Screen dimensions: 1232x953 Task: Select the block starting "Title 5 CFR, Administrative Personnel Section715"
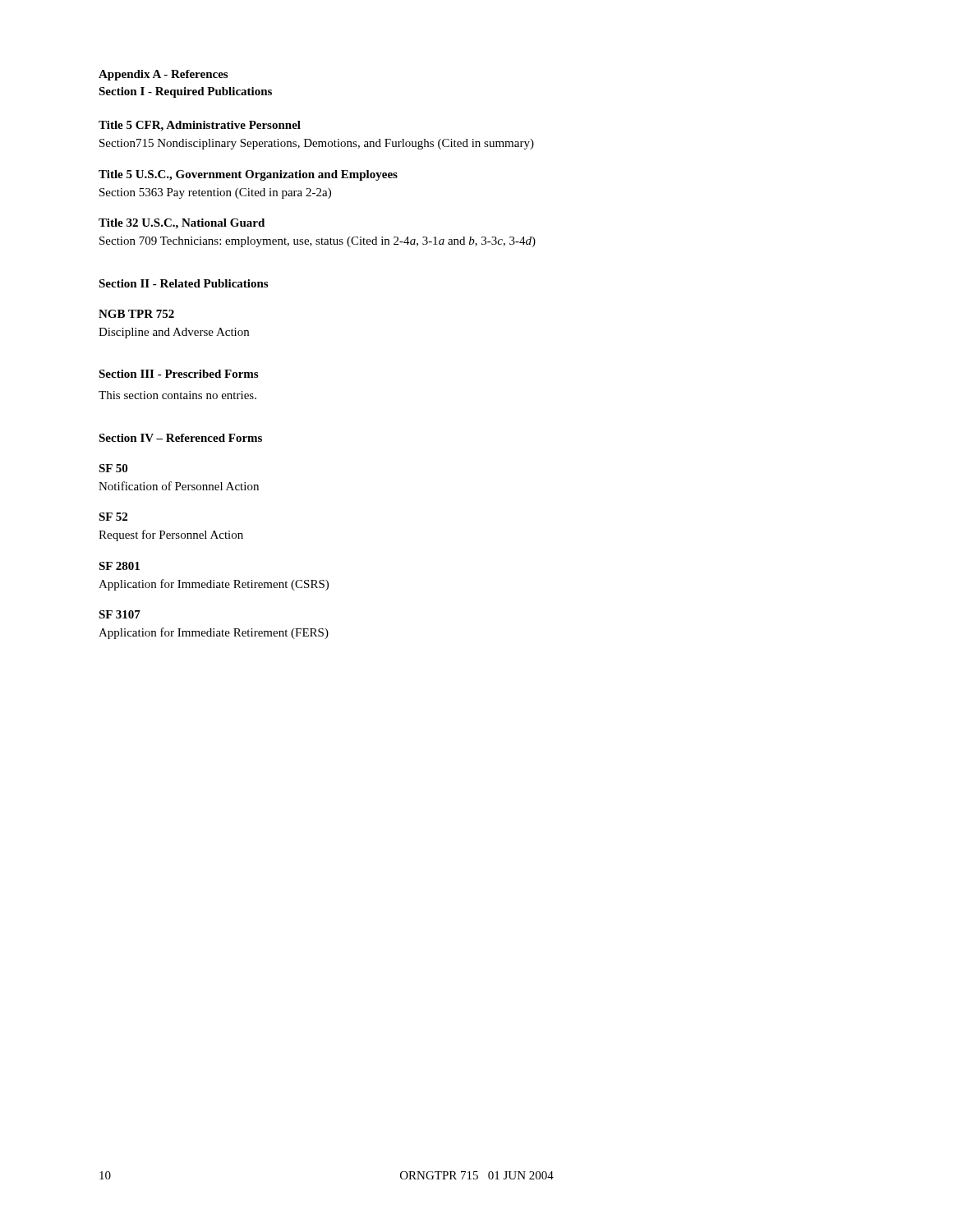point(476,135)
